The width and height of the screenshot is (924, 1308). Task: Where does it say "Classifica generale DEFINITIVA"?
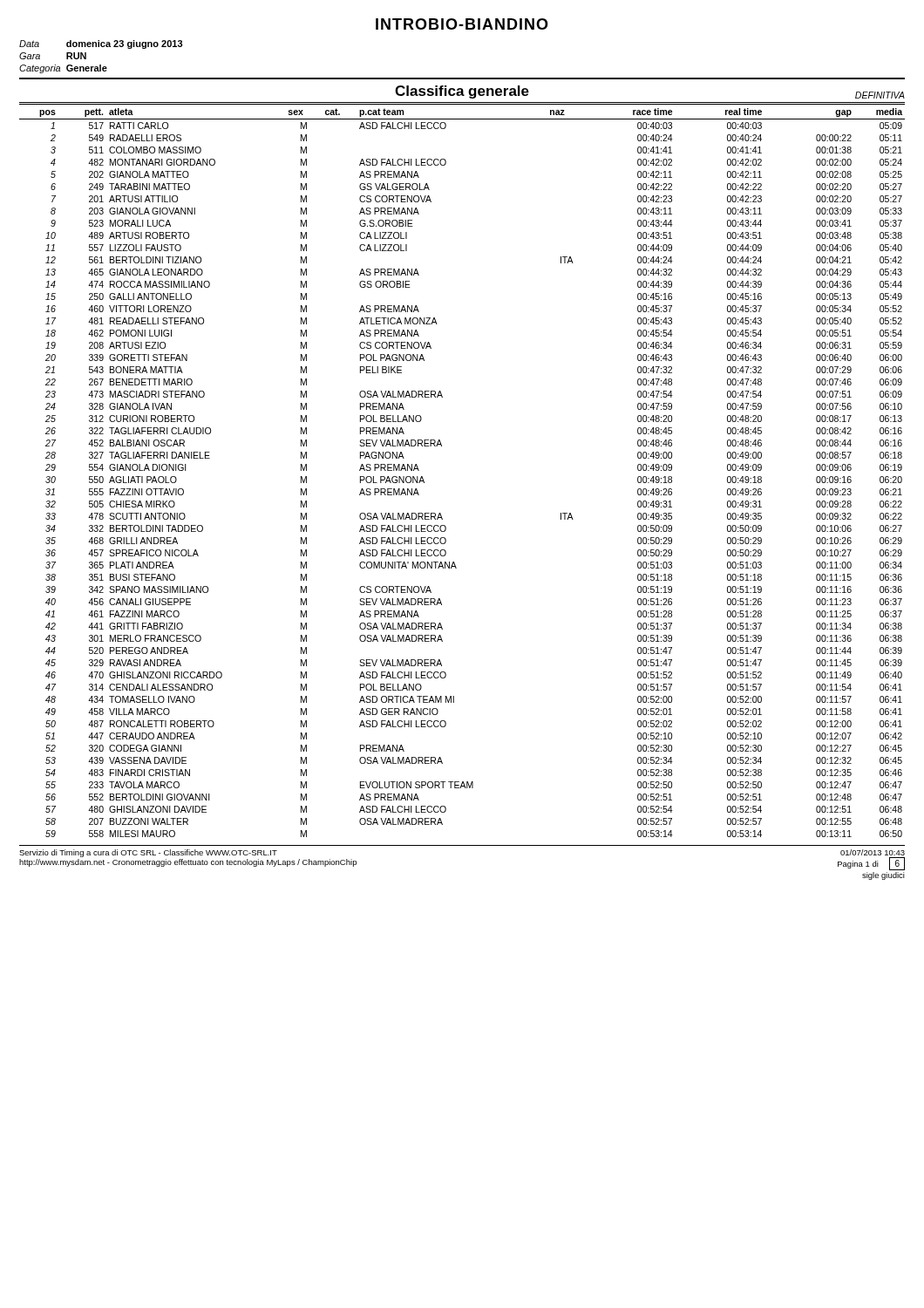click(x=650, y=92)
